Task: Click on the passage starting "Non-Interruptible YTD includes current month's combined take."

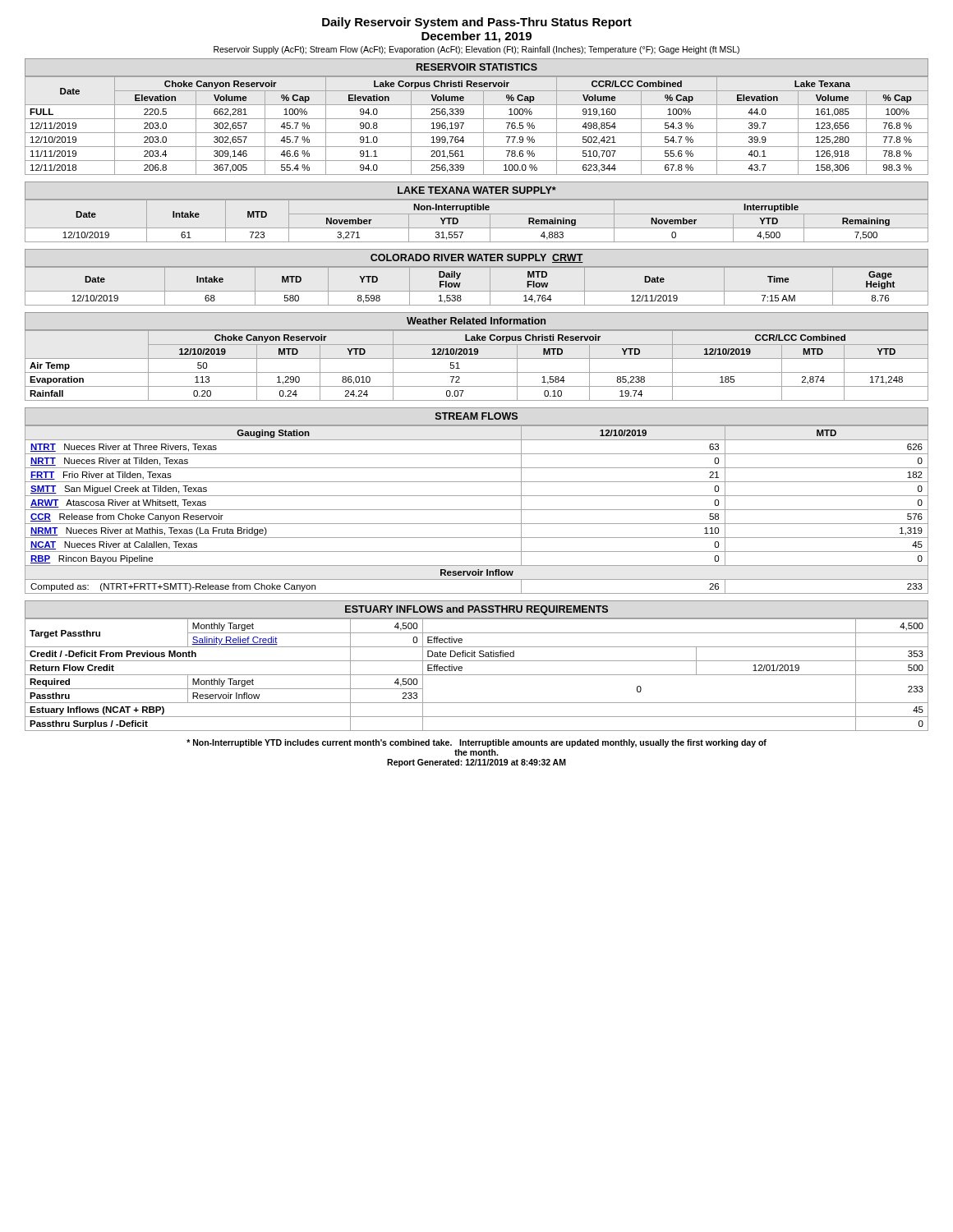Action: (x=476, y=752)
